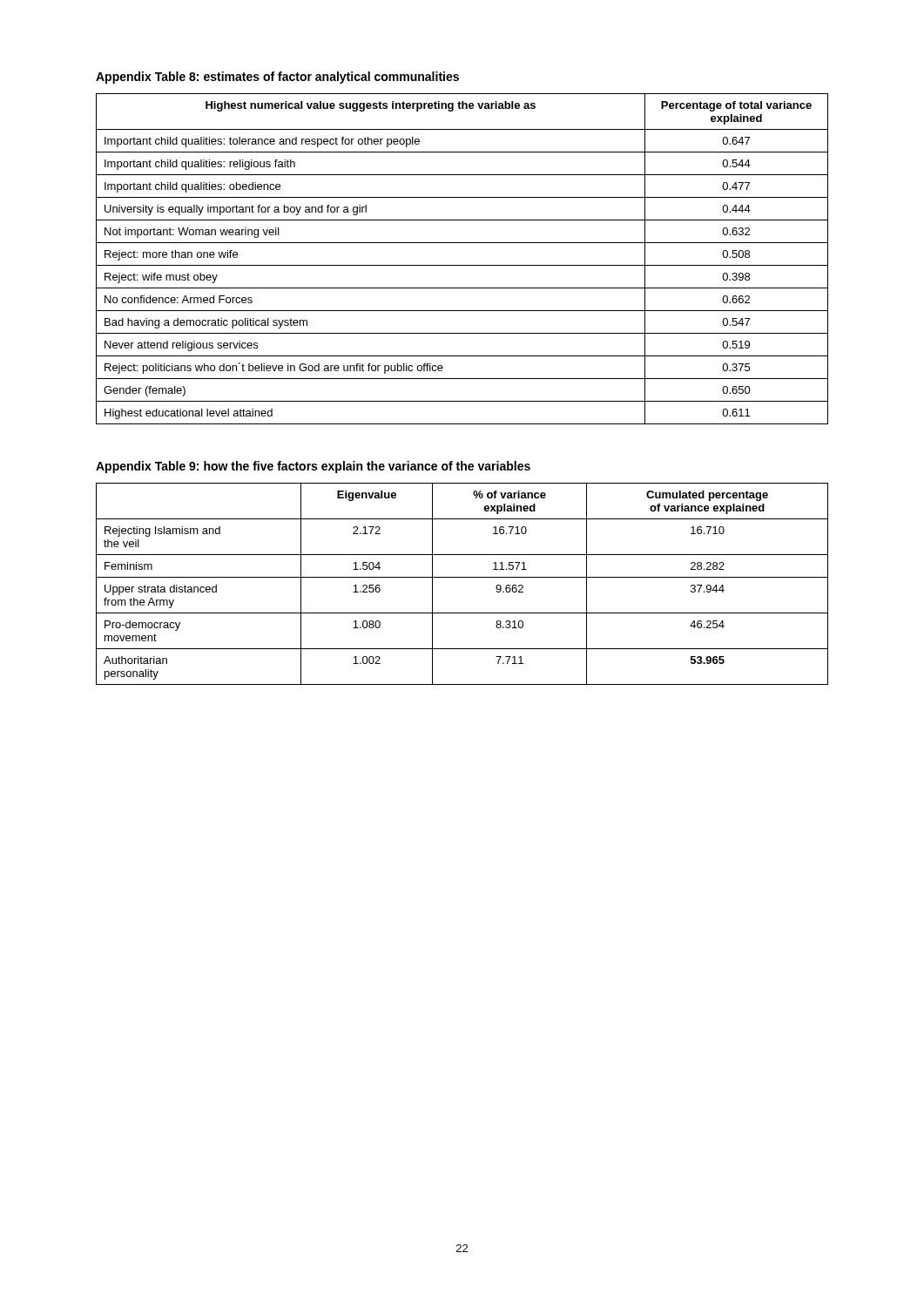Screen dimensions: 1307x924
Task: Click on the text block starting "Appendix Table 9: how the five"
Action: click(313, 466)
